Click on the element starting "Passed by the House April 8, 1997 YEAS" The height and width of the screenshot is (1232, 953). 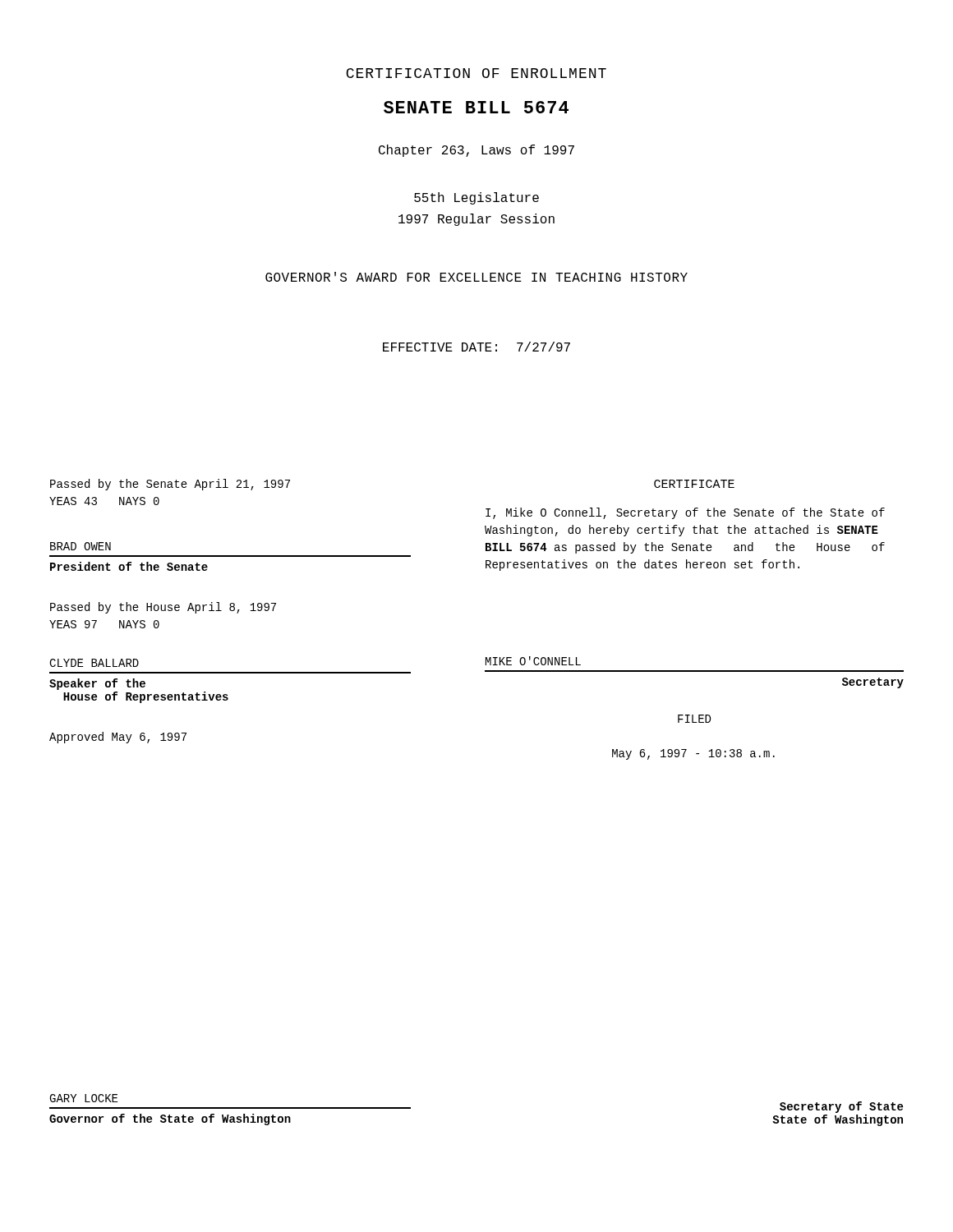pos(163,616)
